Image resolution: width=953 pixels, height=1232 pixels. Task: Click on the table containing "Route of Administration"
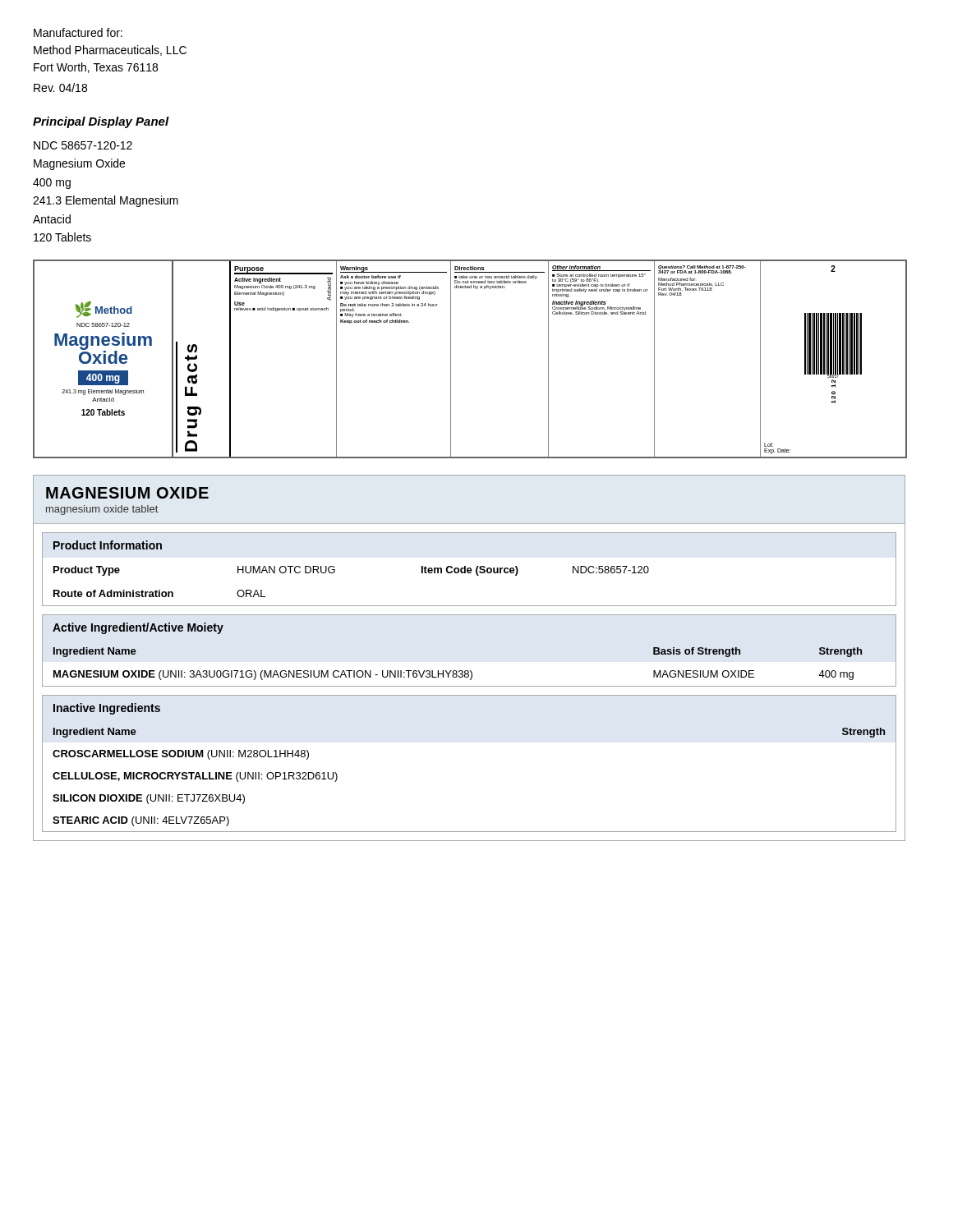[x=469, y=658]
